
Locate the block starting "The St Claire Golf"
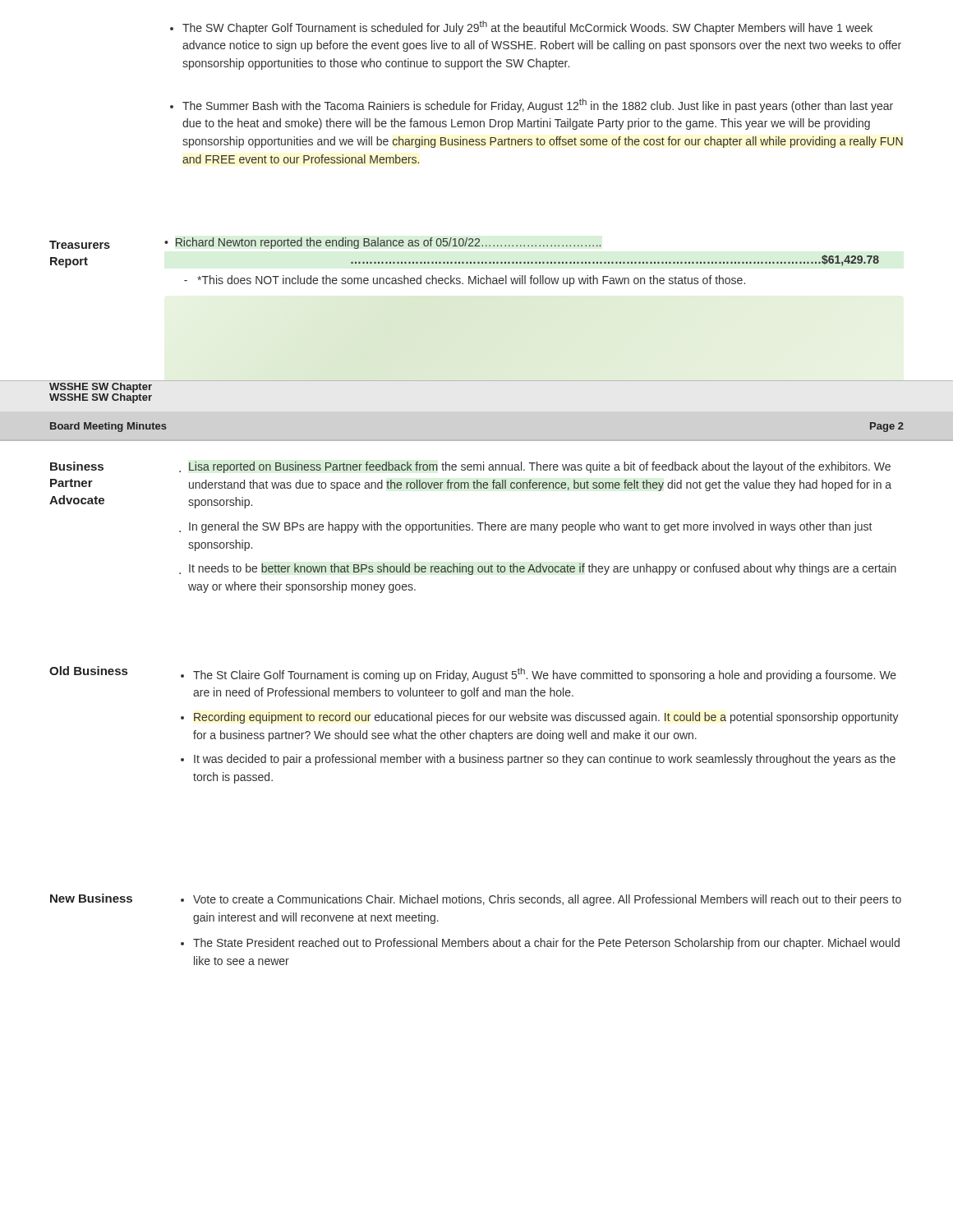(x=545, y=682)
